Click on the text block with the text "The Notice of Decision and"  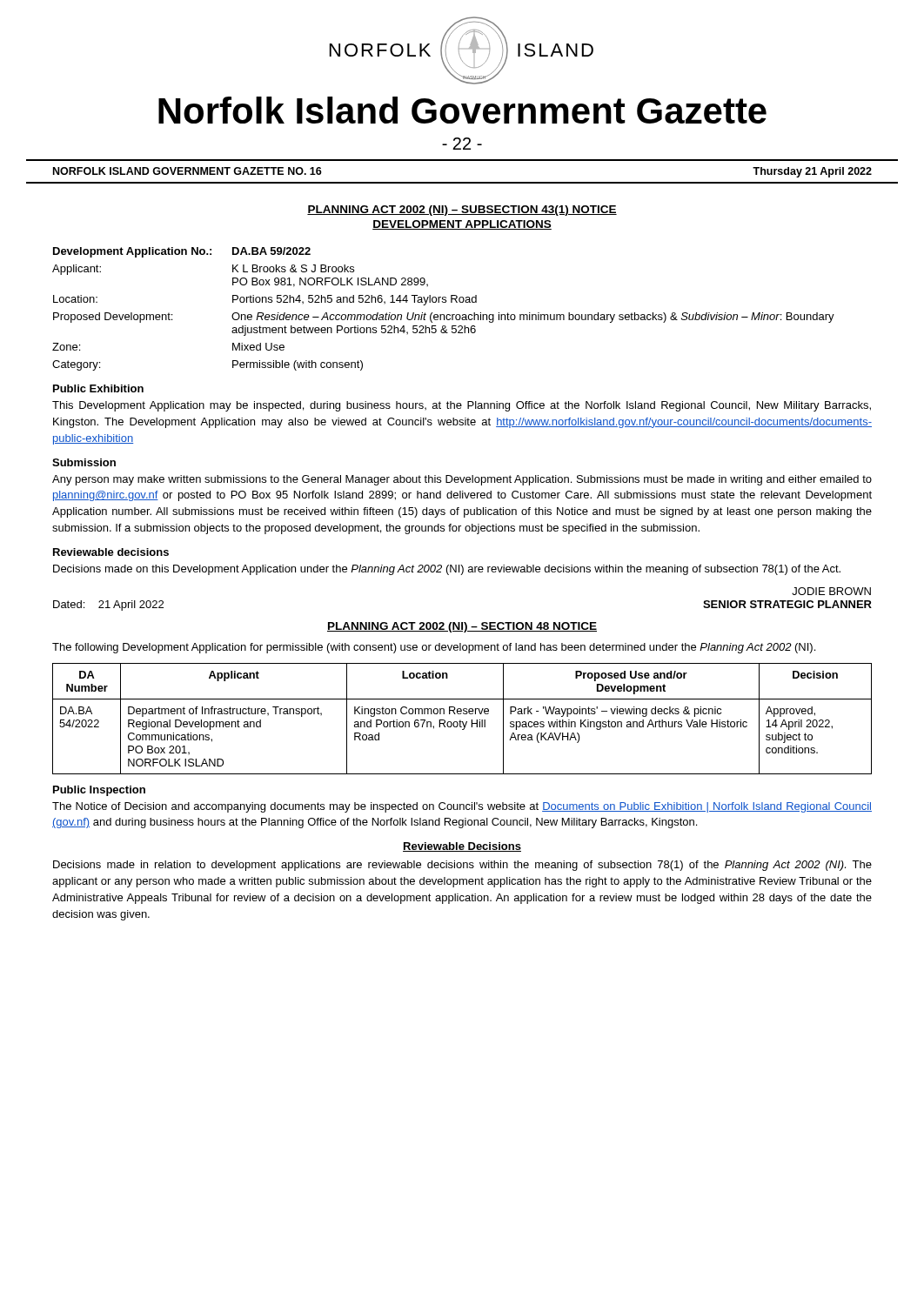[x=462, y=814]
